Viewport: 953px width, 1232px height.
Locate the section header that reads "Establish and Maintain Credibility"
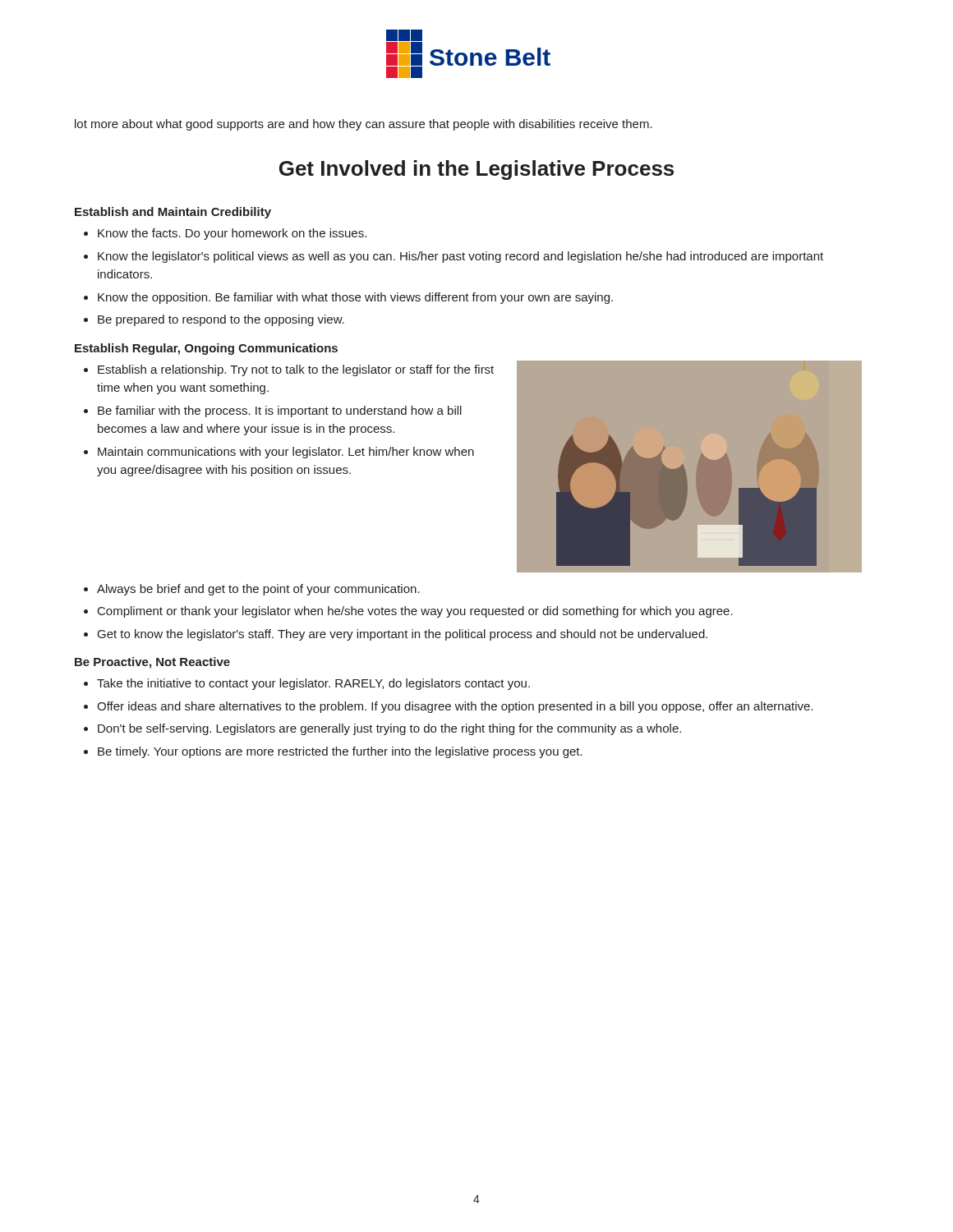point(173,212)
